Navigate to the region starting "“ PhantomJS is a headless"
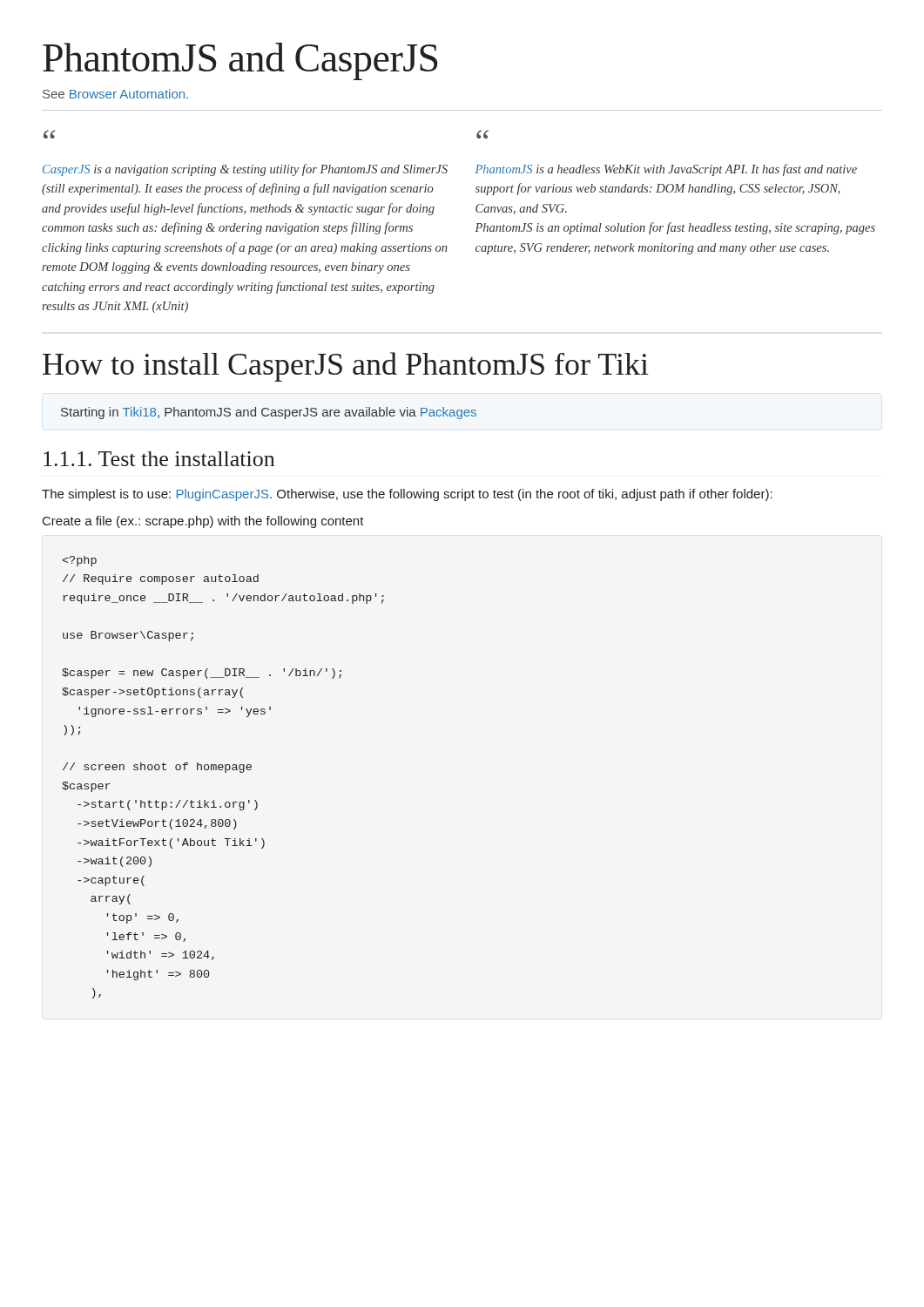This screenshot has width=924, height=1307. pos(679,191)
